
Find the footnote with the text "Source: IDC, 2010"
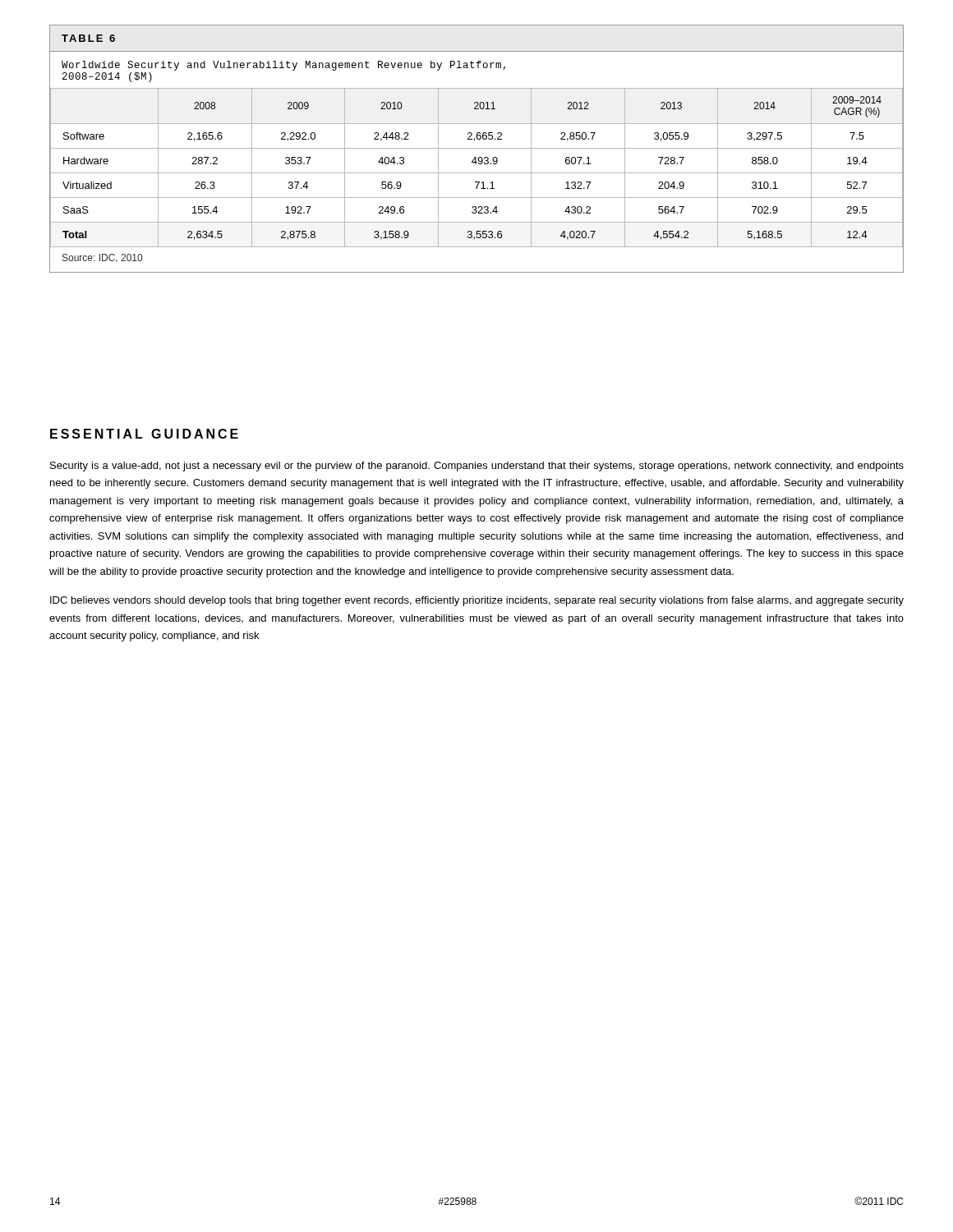coord(102,258)
